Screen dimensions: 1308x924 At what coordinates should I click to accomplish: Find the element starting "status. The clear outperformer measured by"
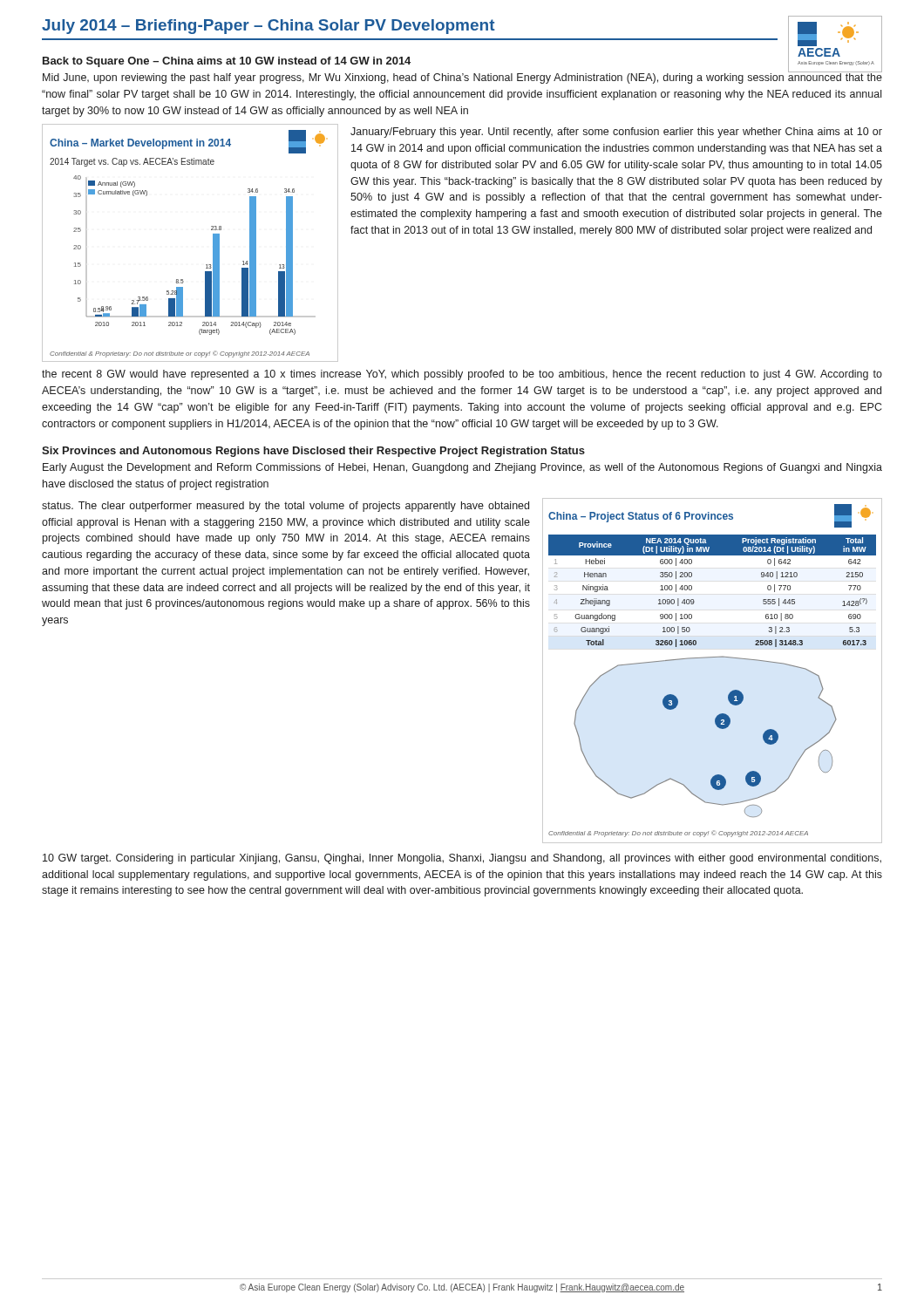286,563
